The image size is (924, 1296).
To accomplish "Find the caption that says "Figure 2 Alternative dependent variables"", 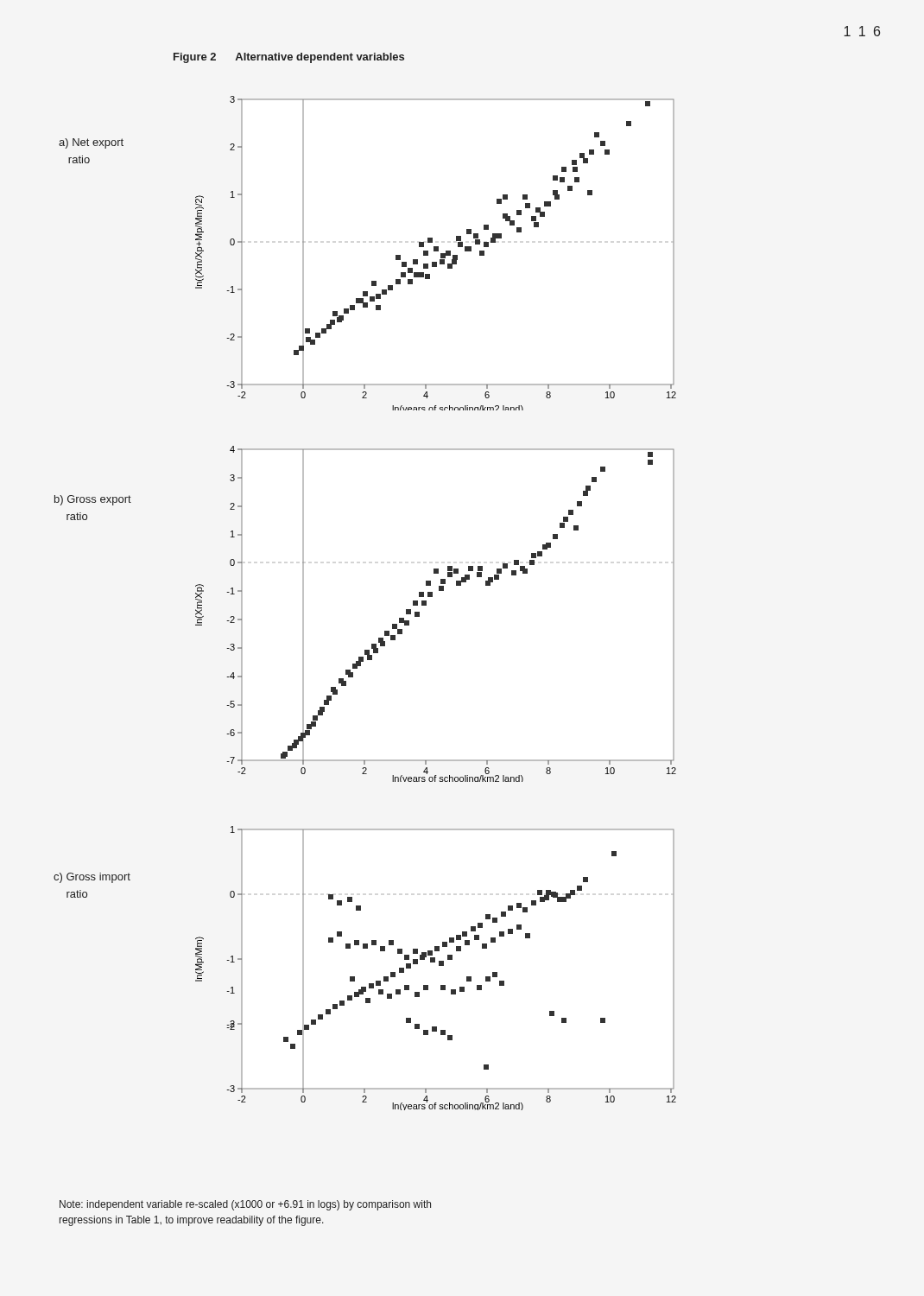I will [289, 57].
